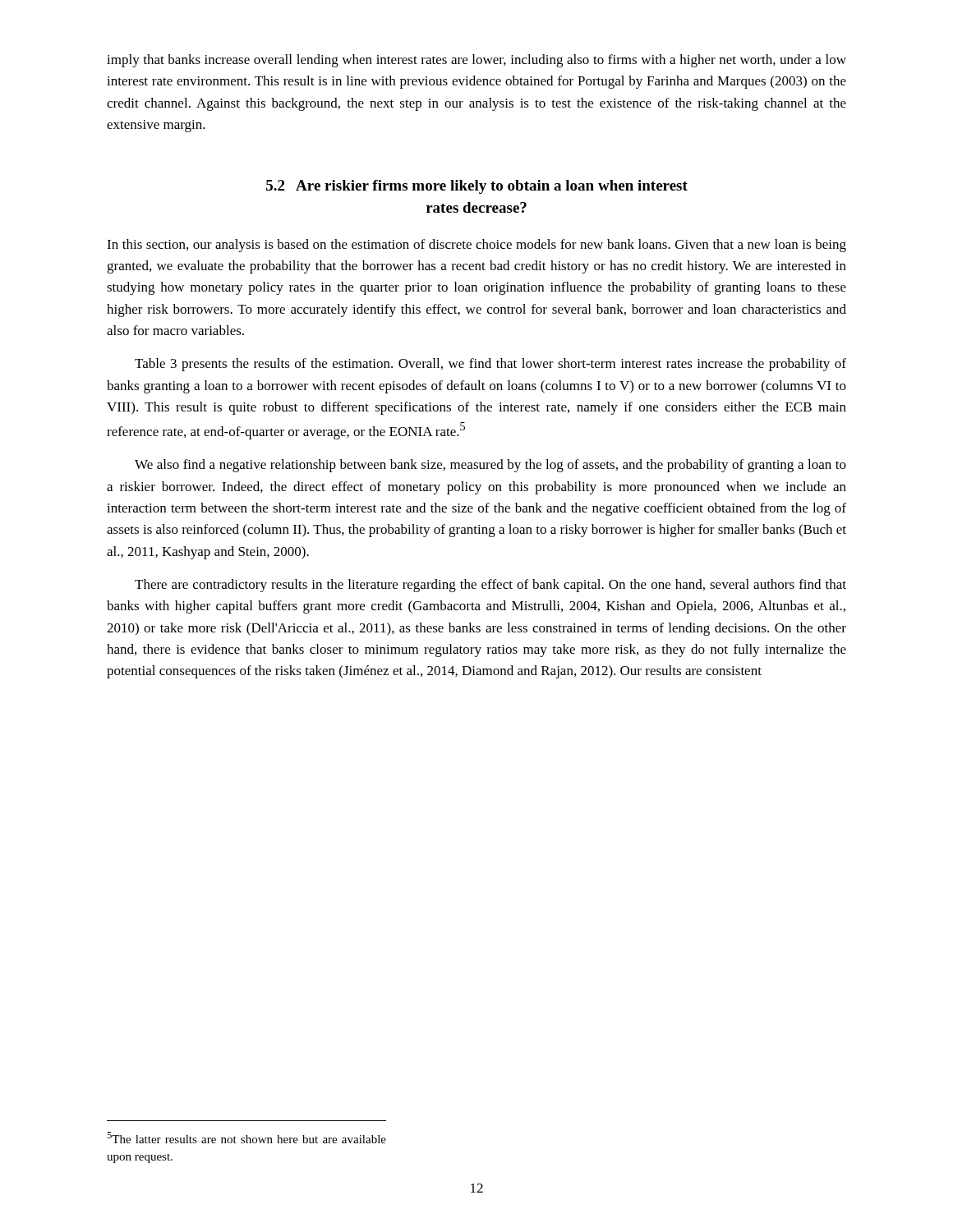Locate the text starting "We also find a negative relationship between bank"

point(476,509)
